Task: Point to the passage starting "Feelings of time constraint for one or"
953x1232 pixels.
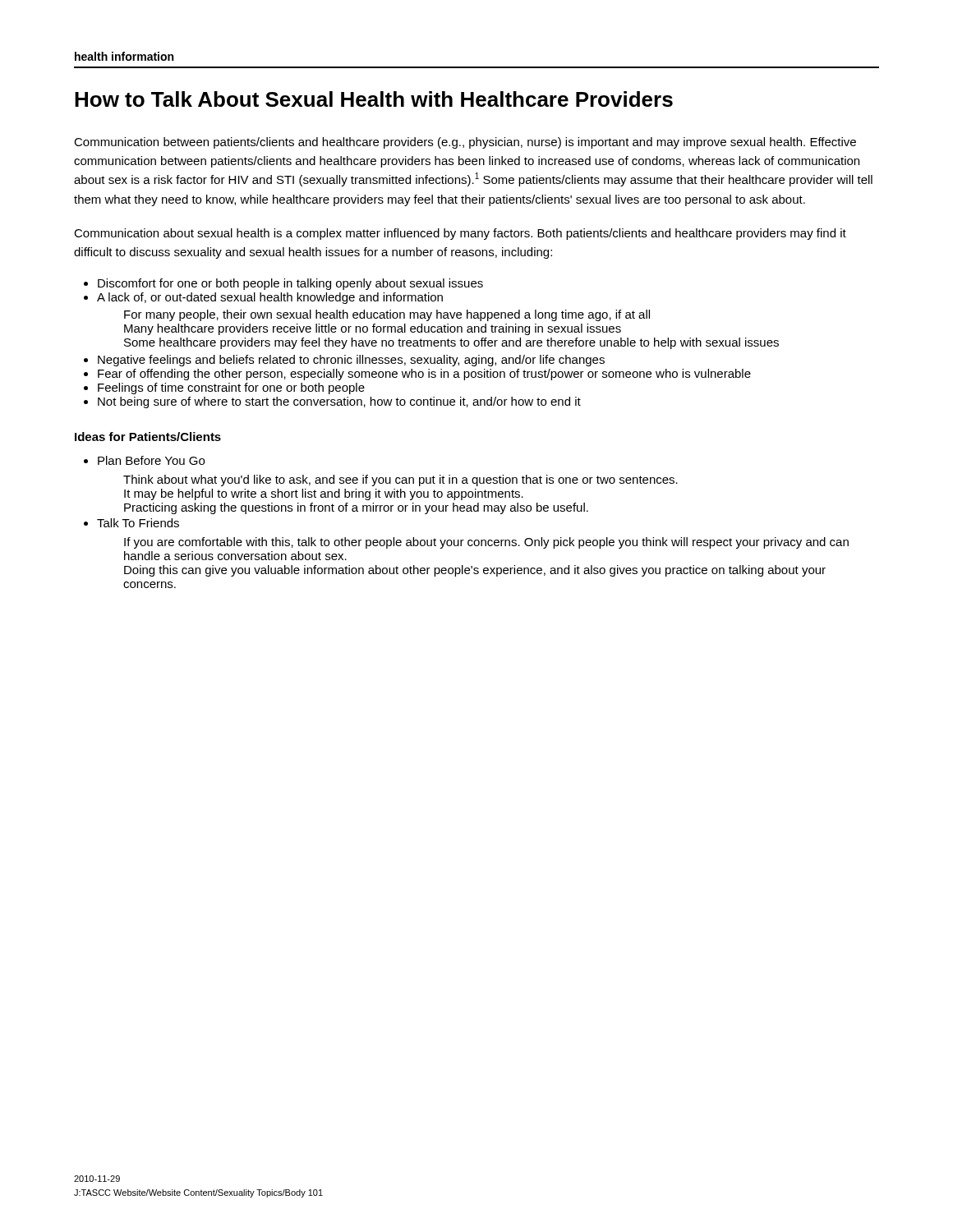Action: click(x=488, y=388)
